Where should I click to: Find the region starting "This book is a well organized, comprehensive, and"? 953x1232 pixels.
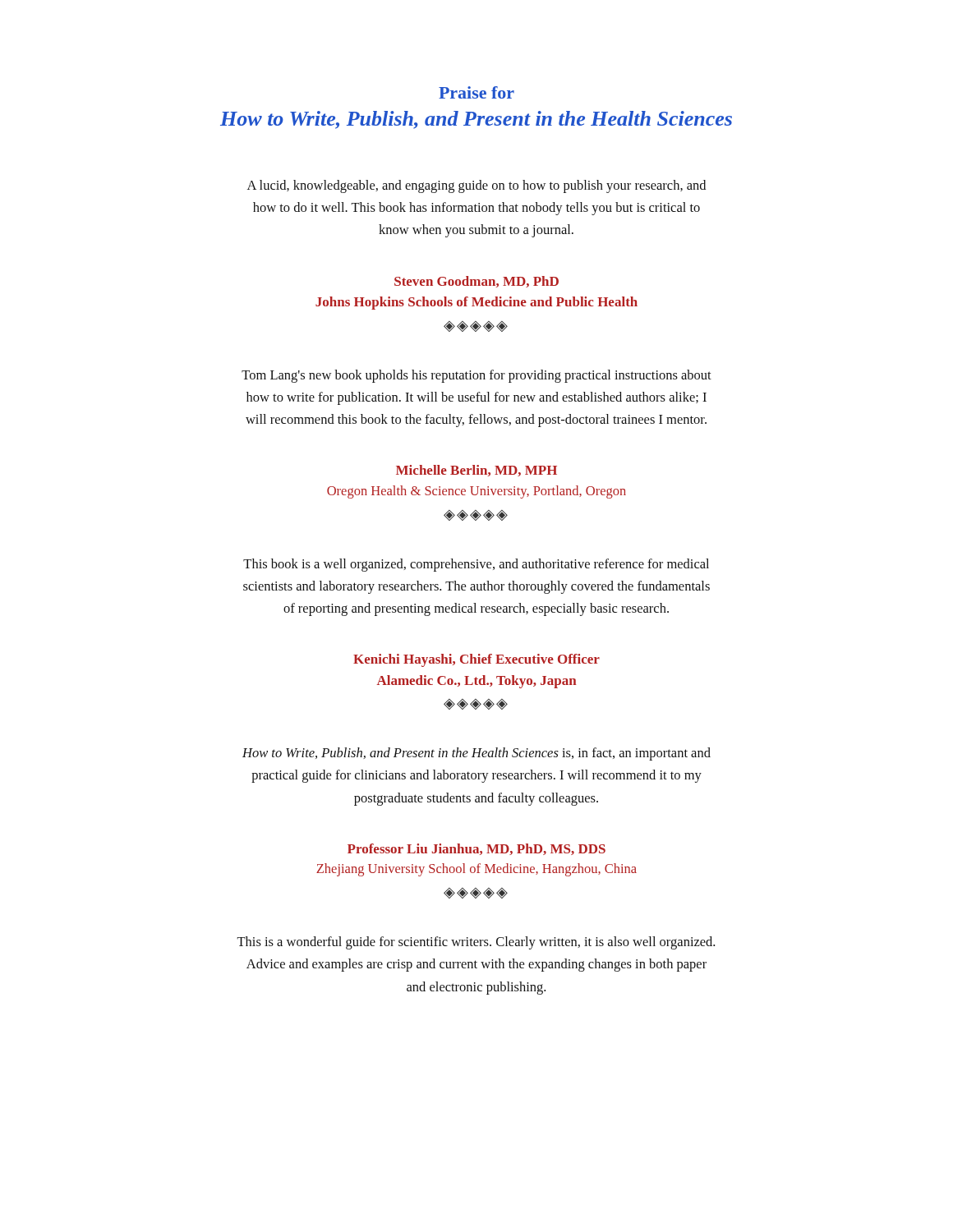tap(476, 586)
